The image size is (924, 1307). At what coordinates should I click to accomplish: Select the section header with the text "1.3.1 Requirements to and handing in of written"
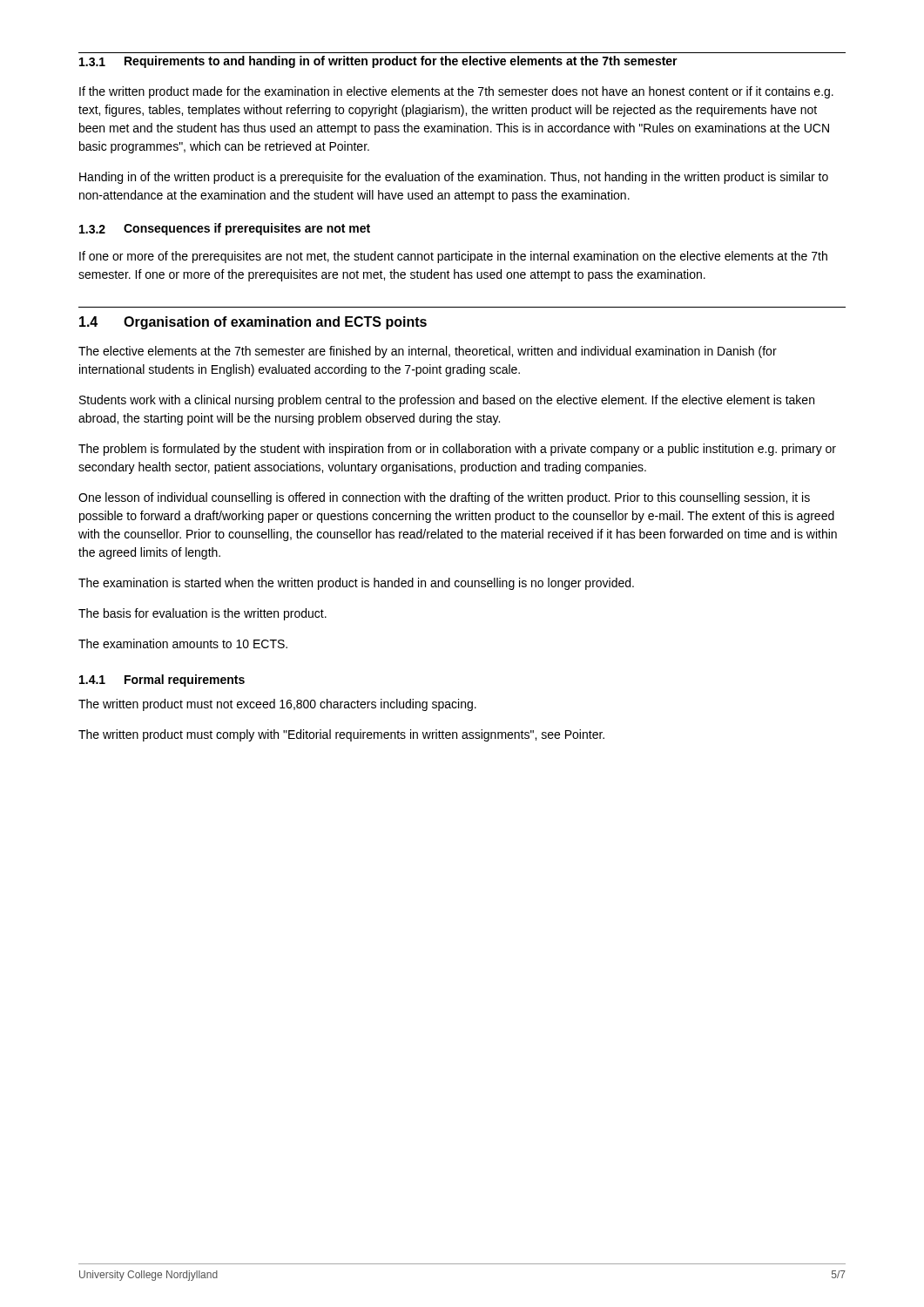(378, 62)
